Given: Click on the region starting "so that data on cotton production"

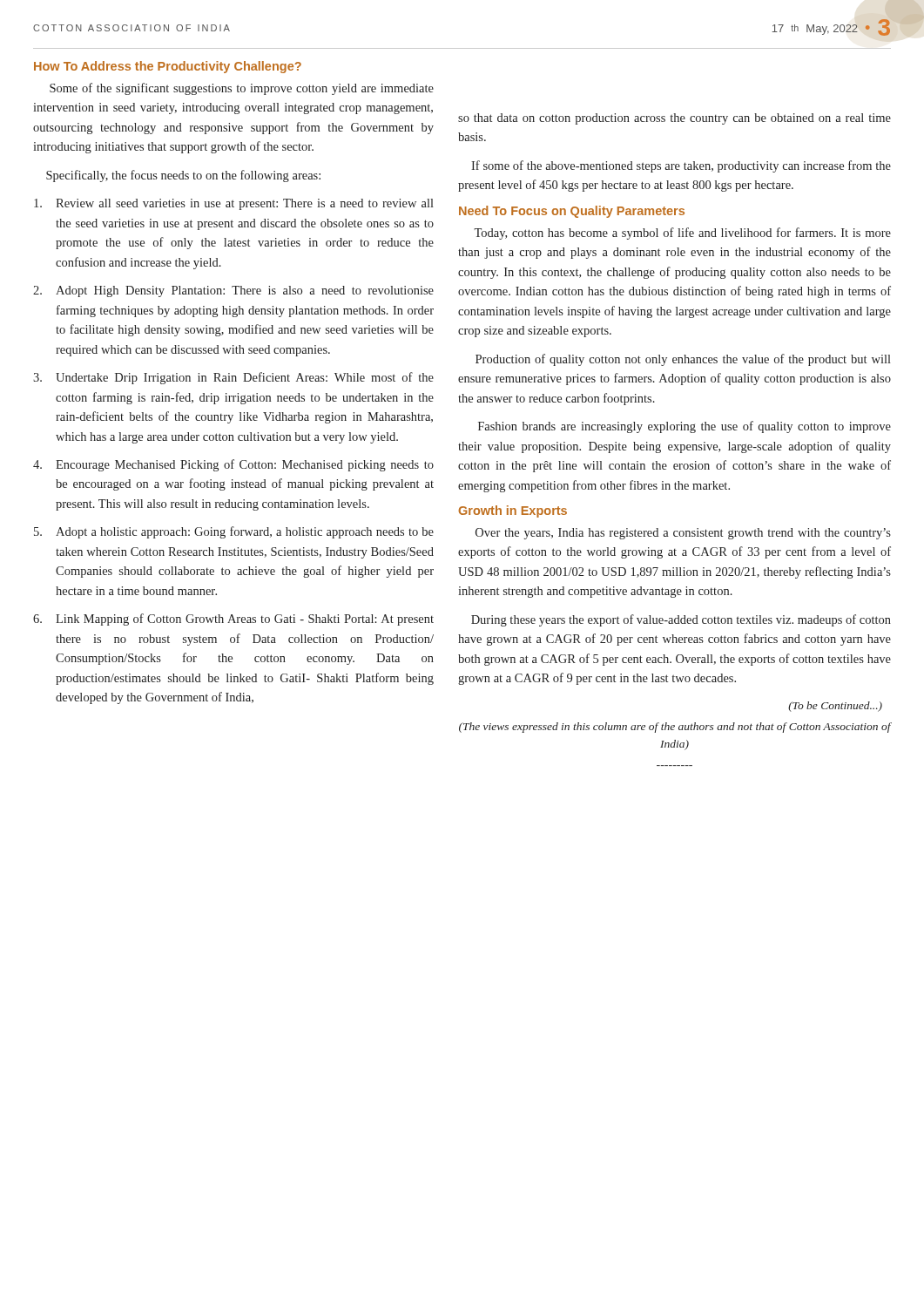Looking at the screenshot, I should click(675, 127).
